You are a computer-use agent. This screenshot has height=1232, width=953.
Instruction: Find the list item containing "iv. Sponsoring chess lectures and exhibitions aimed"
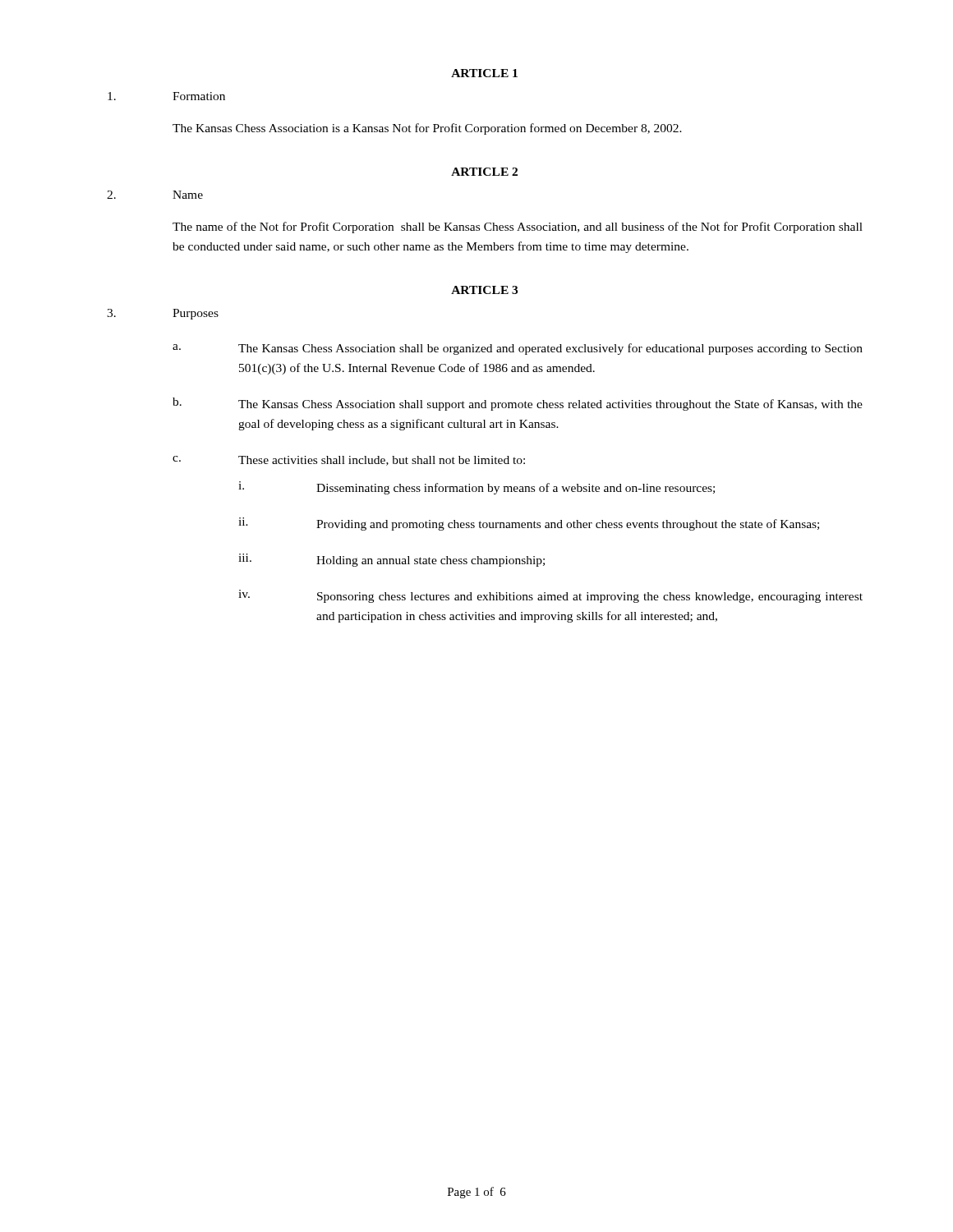550,606
